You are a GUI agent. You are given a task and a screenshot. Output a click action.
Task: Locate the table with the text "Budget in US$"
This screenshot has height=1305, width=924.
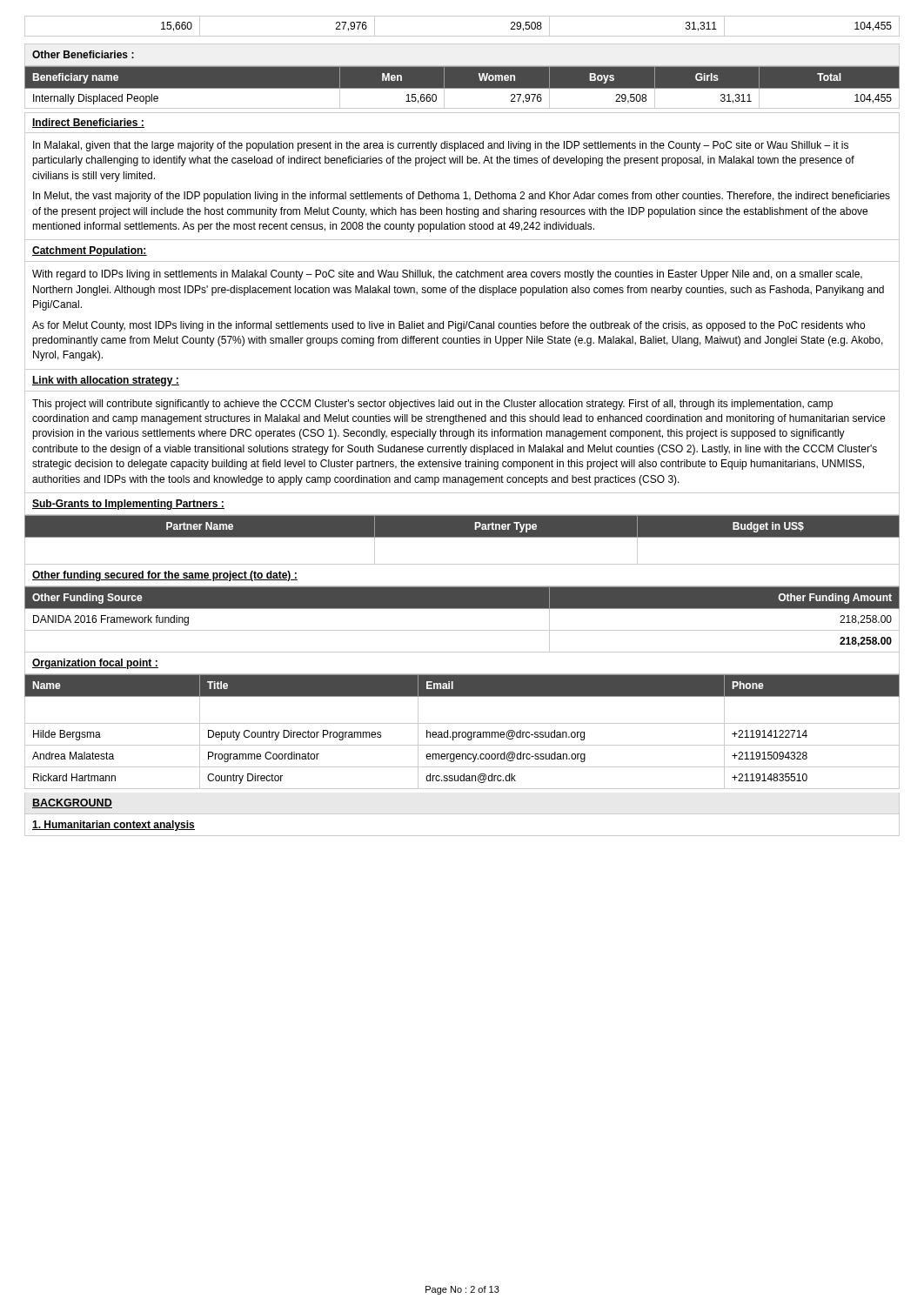pyautogui.click(x=462, y=540)
